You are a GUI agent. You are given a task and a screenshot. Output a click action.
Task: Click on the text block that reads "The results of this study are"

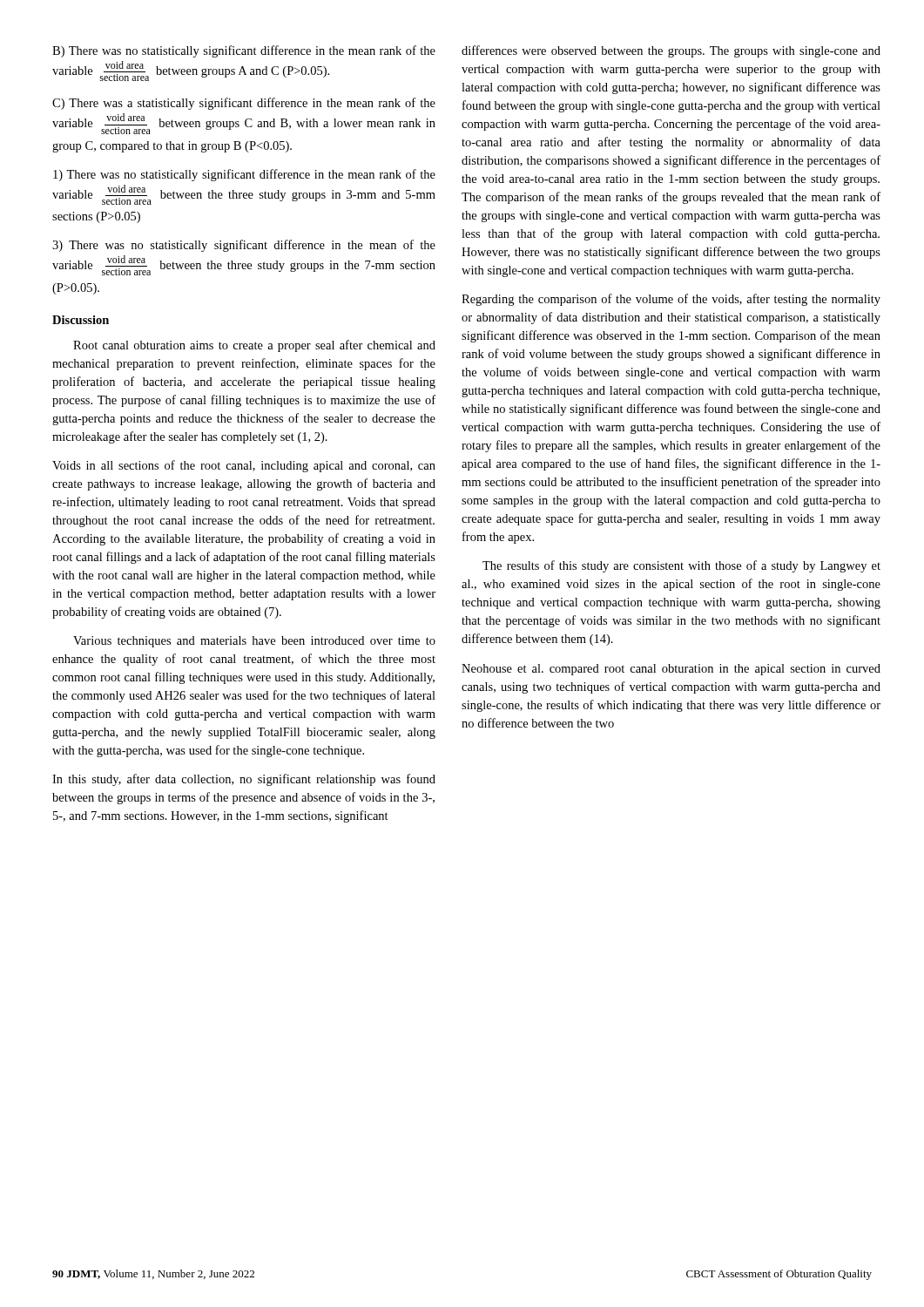(x=671, y=603)
